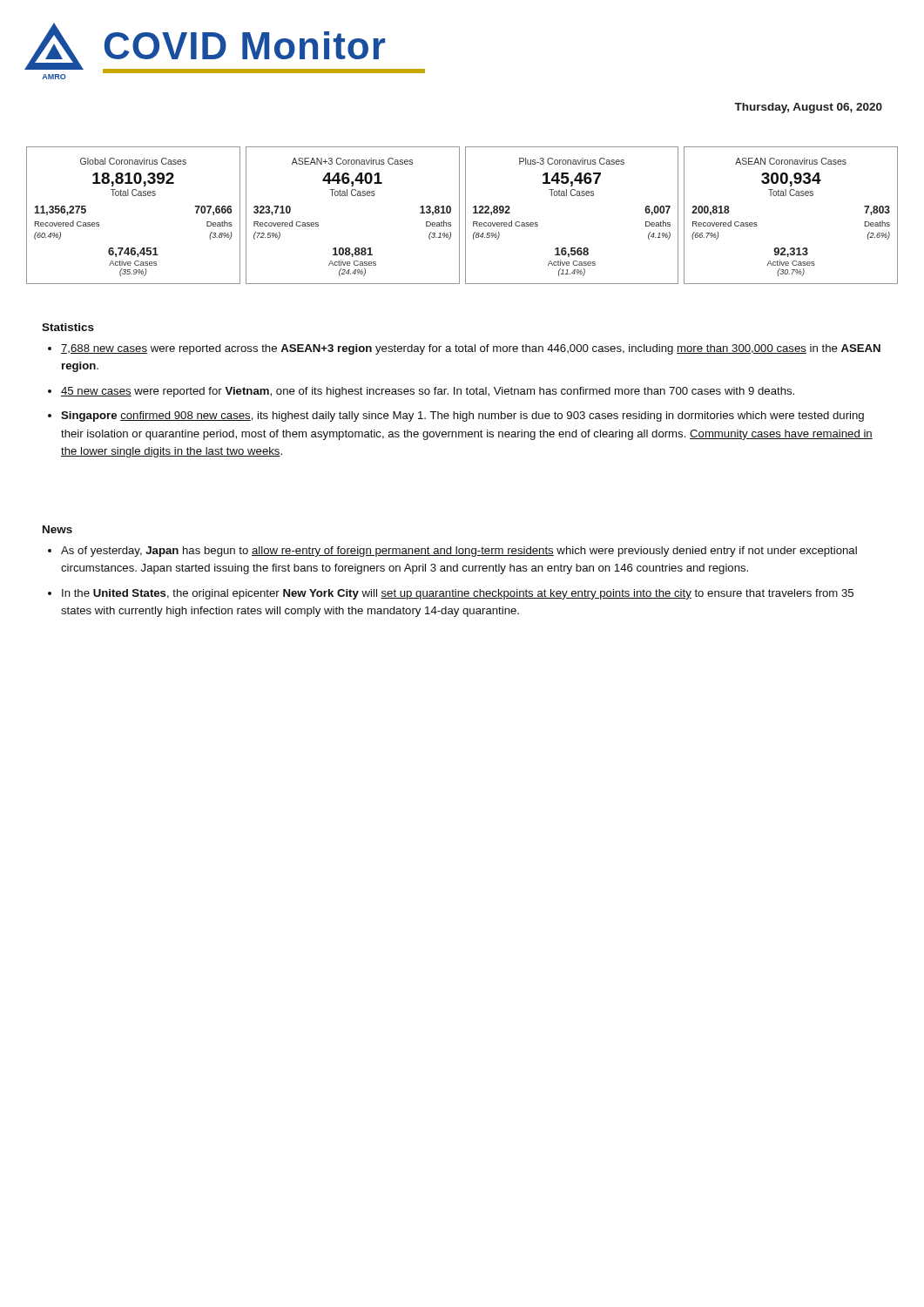Click on the list item containing "7,688 new cases were"
The width and height of the screenshot is (924, 1307).
pos(472,400)
